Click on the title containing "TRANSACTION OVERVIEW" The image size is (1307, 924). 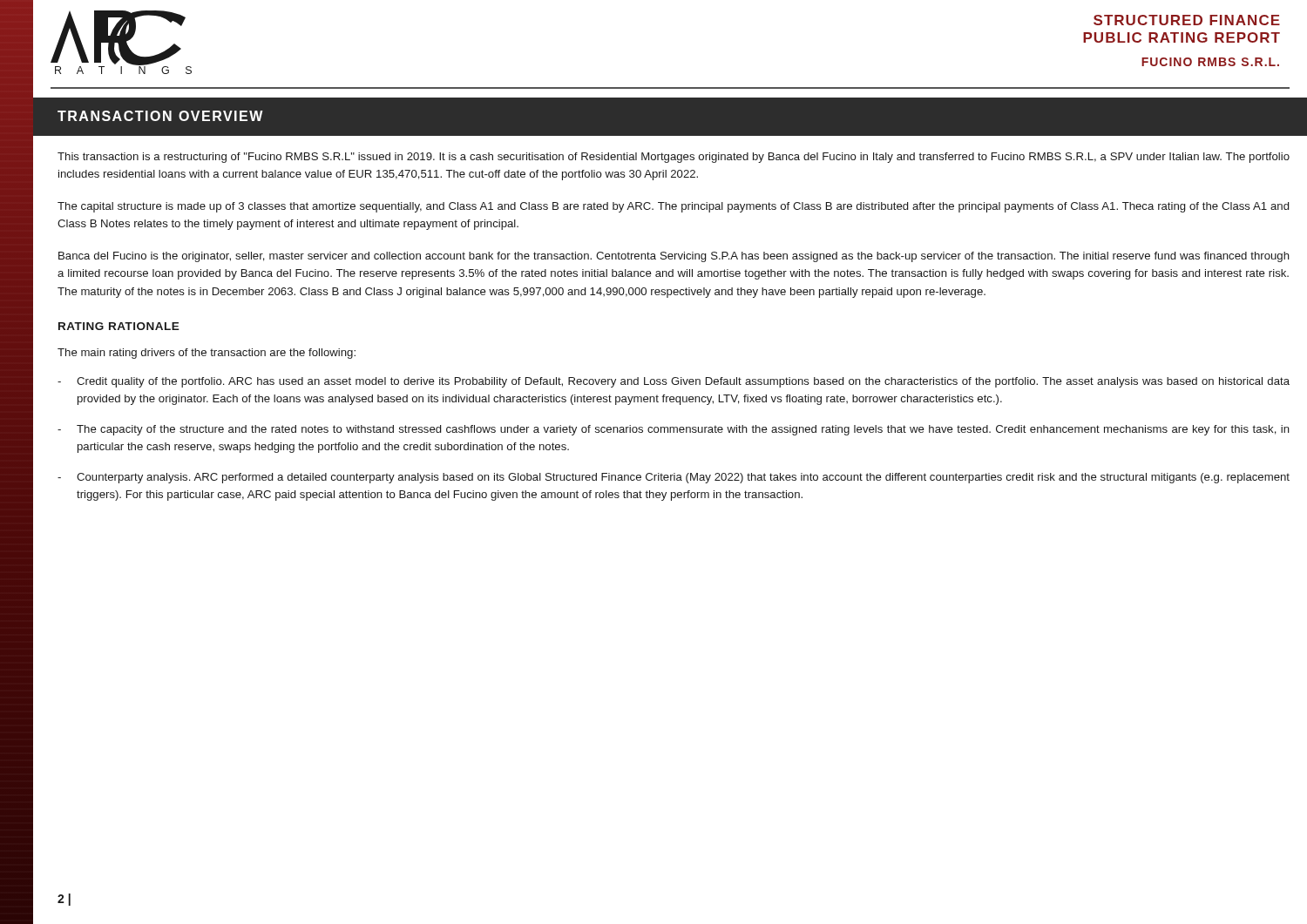point(148,117)
